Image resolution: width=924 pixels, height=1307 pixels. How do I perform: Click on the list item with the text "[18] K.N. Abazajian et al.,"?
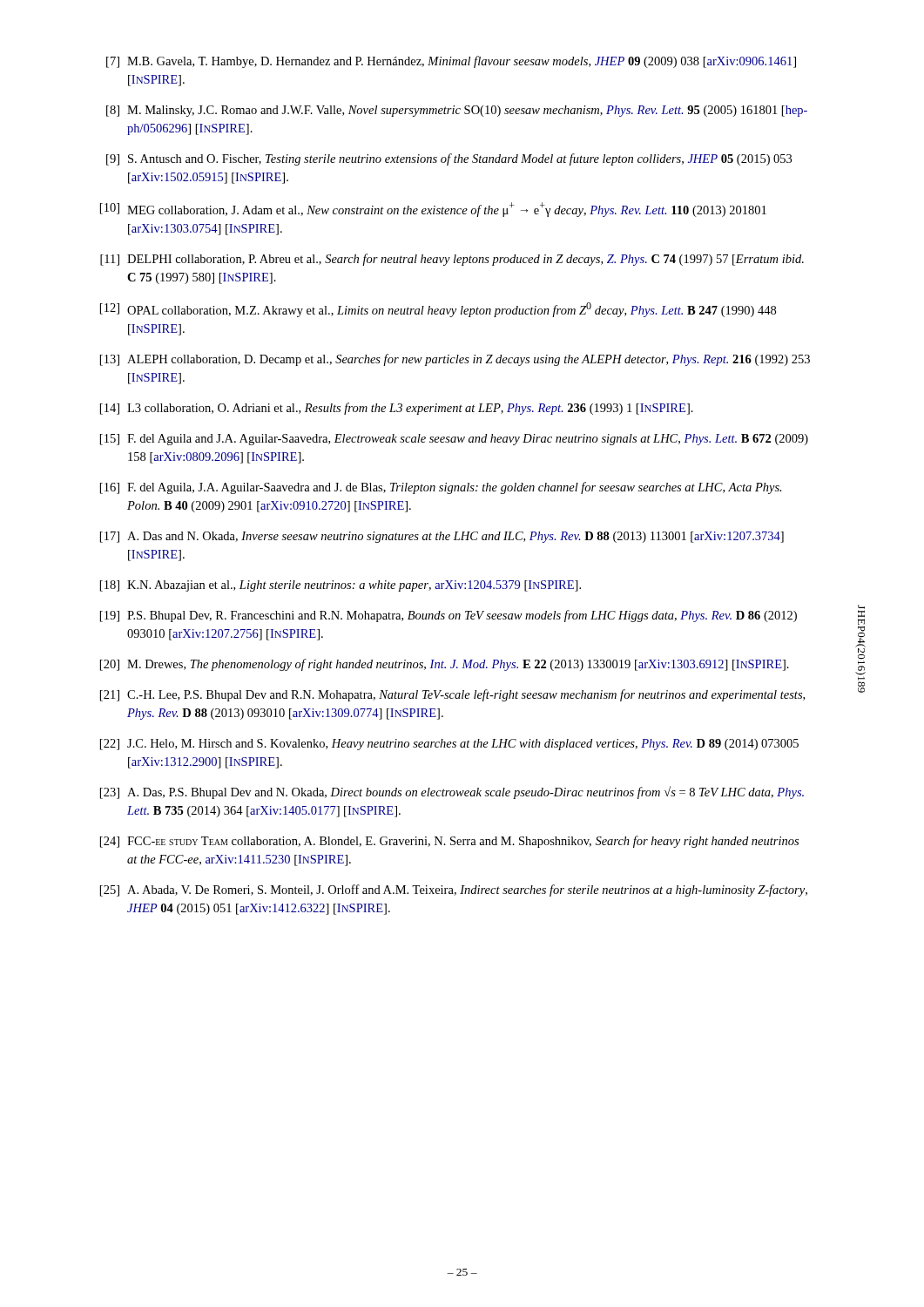pyautogui.click(x=449, y=585)
